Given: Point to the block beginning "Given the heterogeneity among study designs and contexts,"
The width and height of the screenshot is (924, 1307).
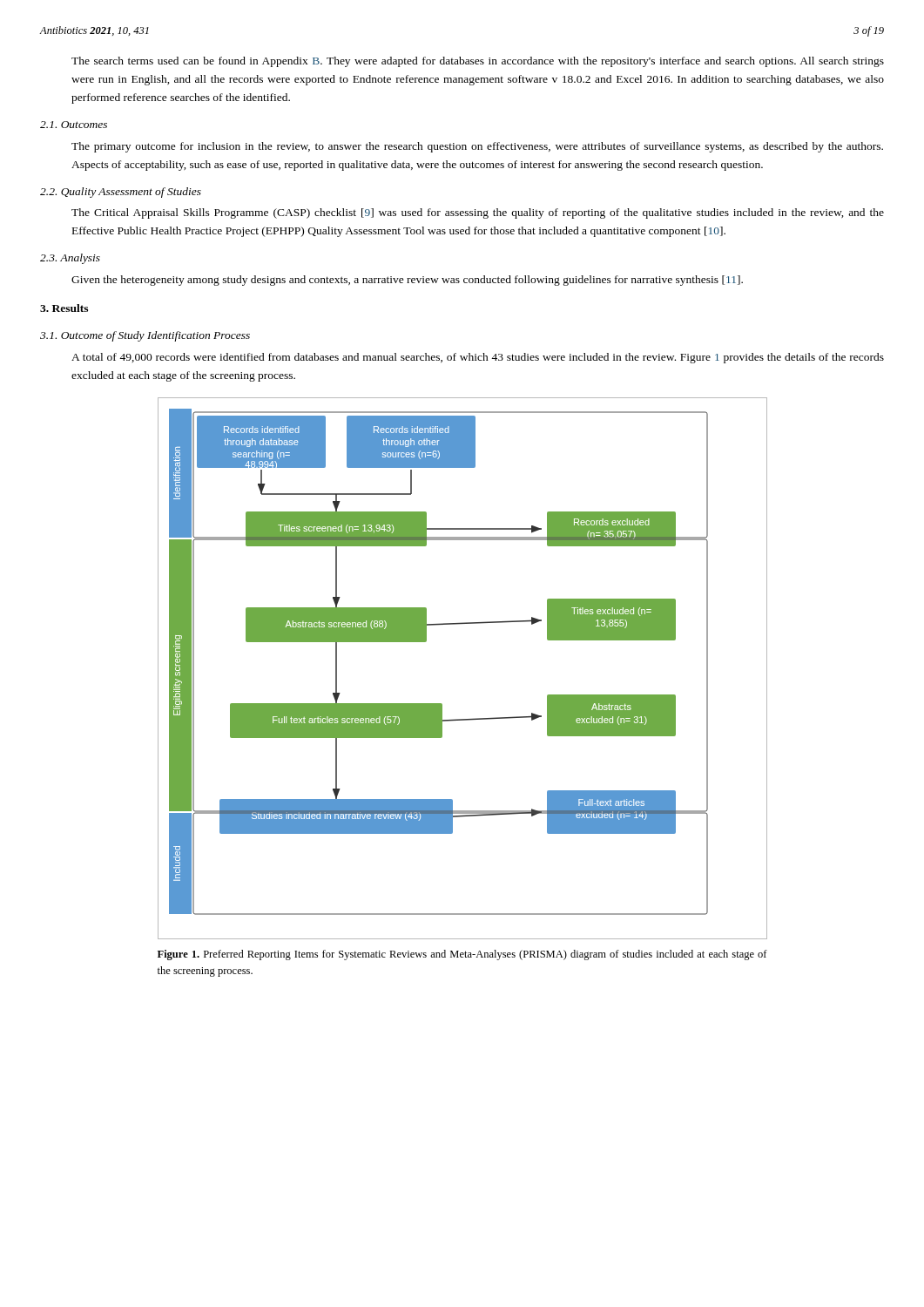Looking at the screenshot, I should click(478, 280).
